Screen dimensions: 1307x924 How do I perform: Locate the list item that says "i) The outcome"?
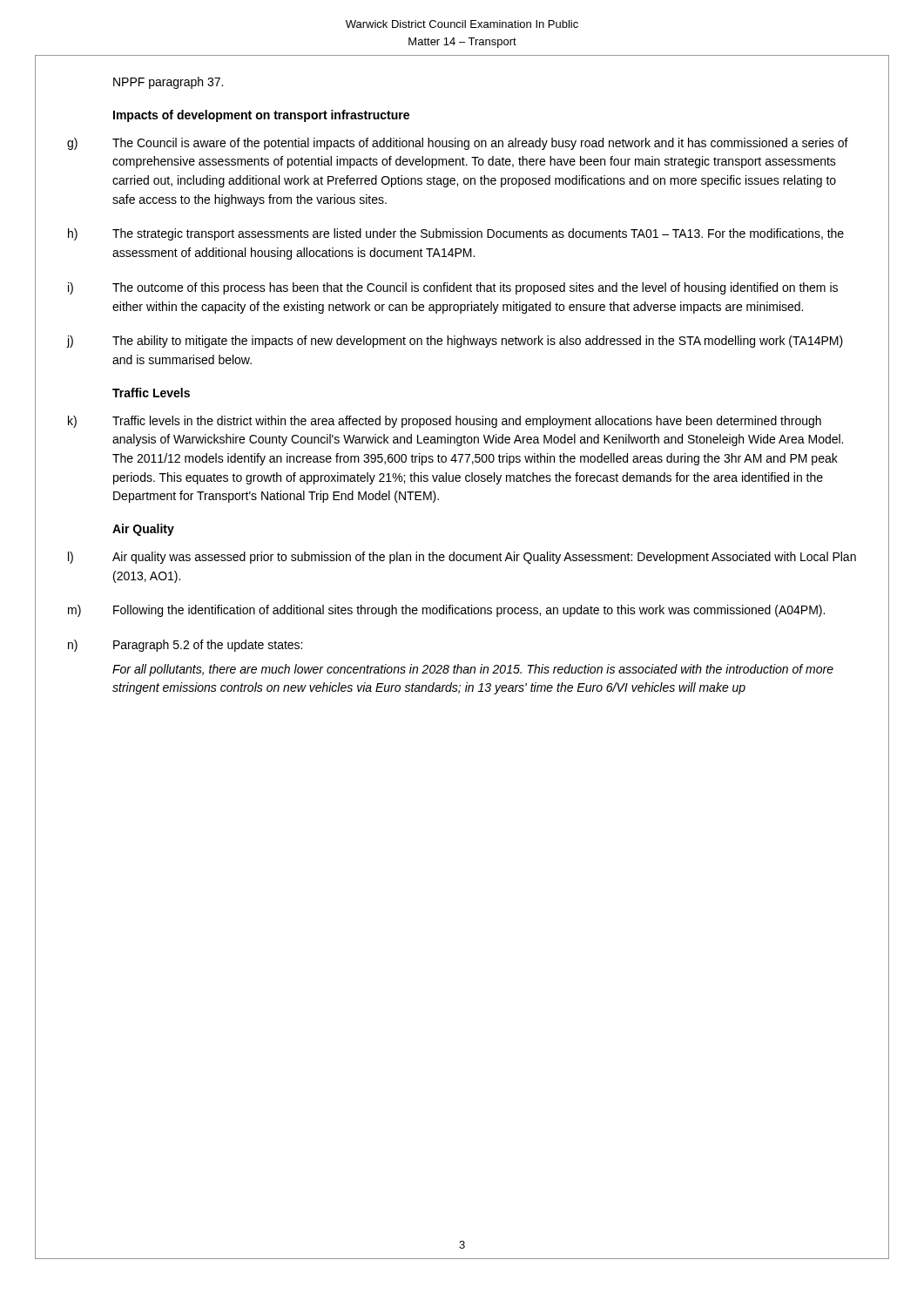click(462, 298)
